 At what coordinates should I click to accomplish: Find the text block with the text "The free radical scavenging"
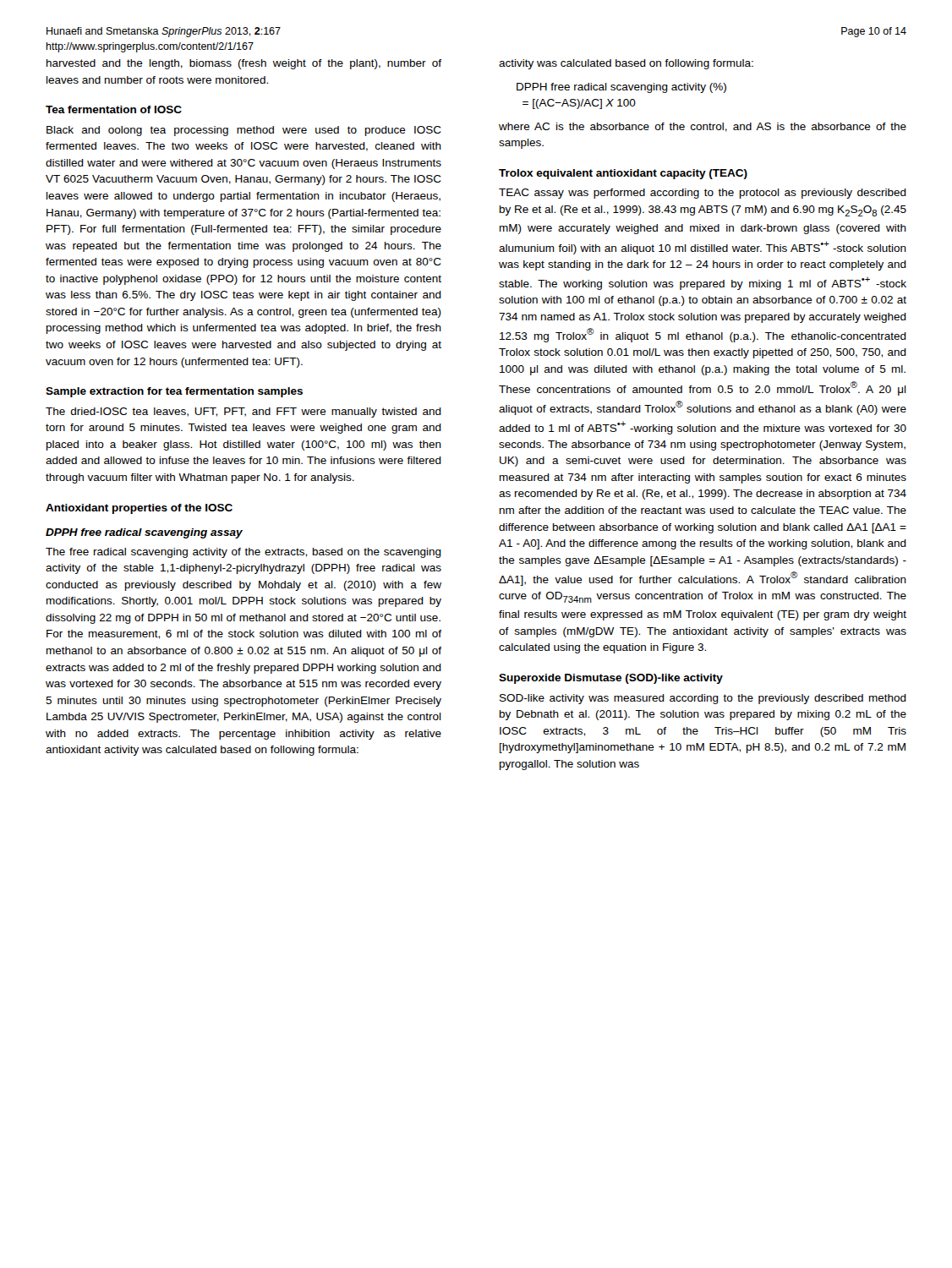coord(244,651)
